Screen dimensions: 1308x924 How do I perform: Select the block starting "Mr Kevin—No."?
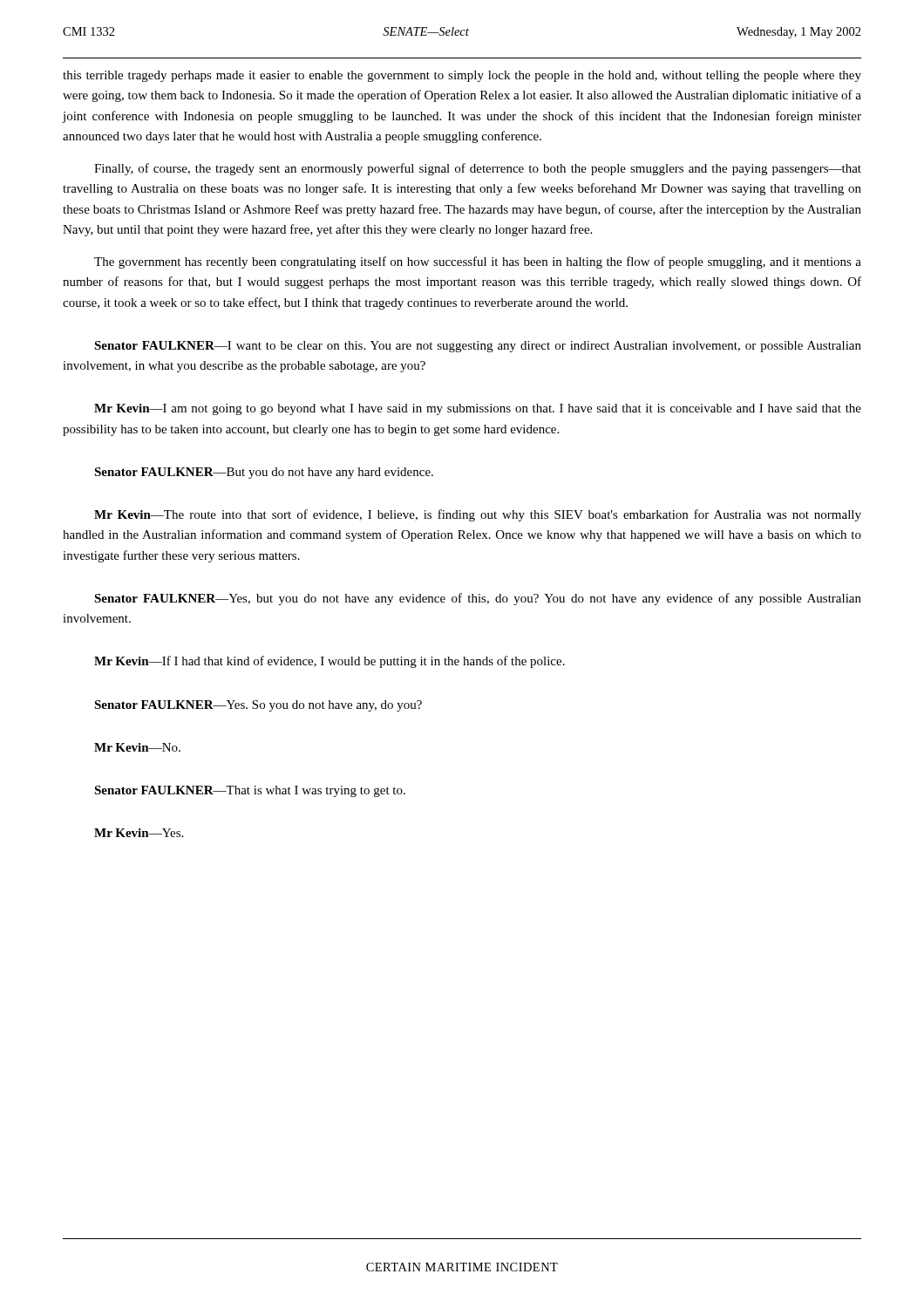138,747
